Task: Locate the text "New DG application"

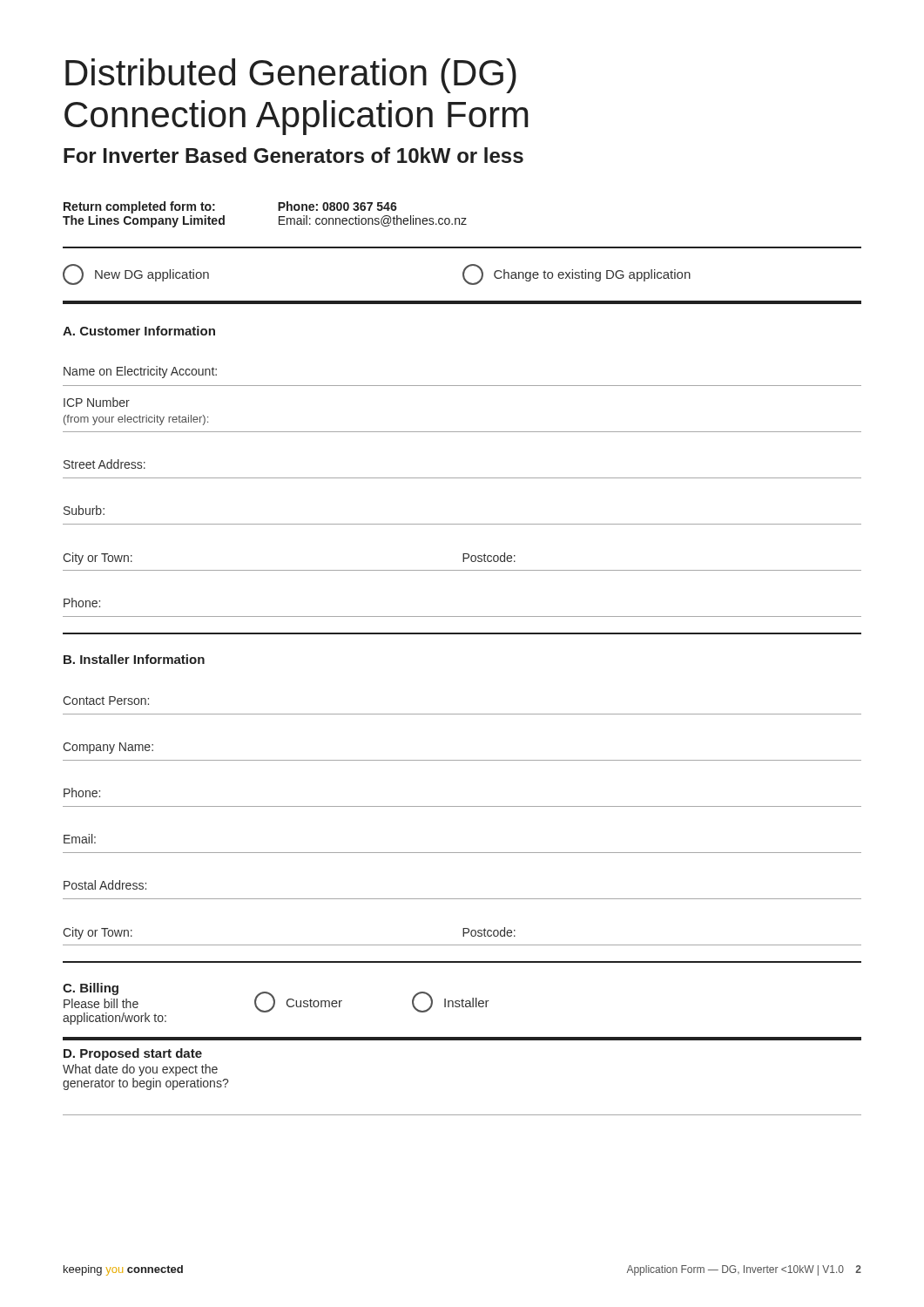Action: pos(136,274)
